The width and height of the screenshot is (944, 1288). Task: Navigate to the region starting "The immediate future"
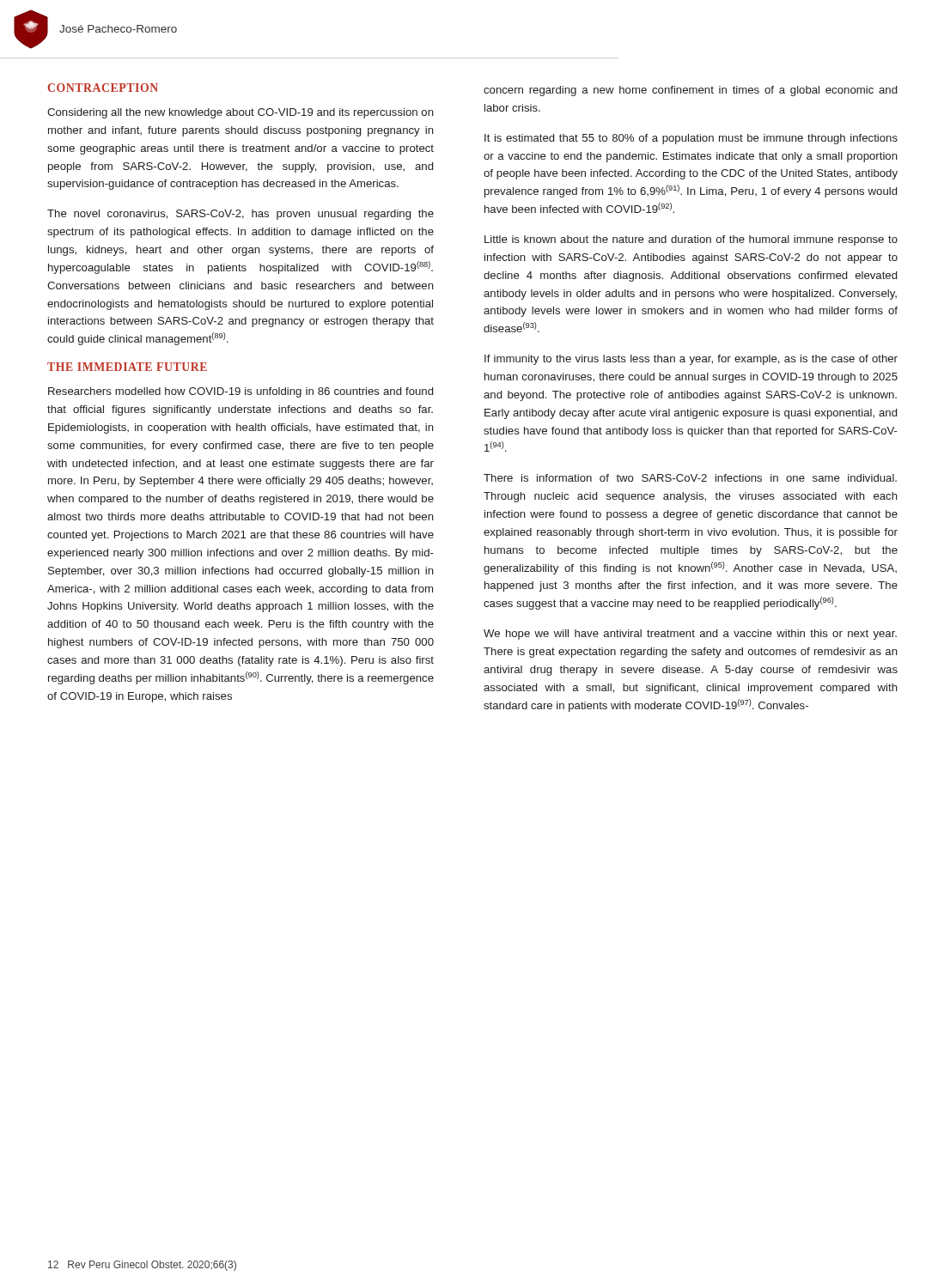127,367
